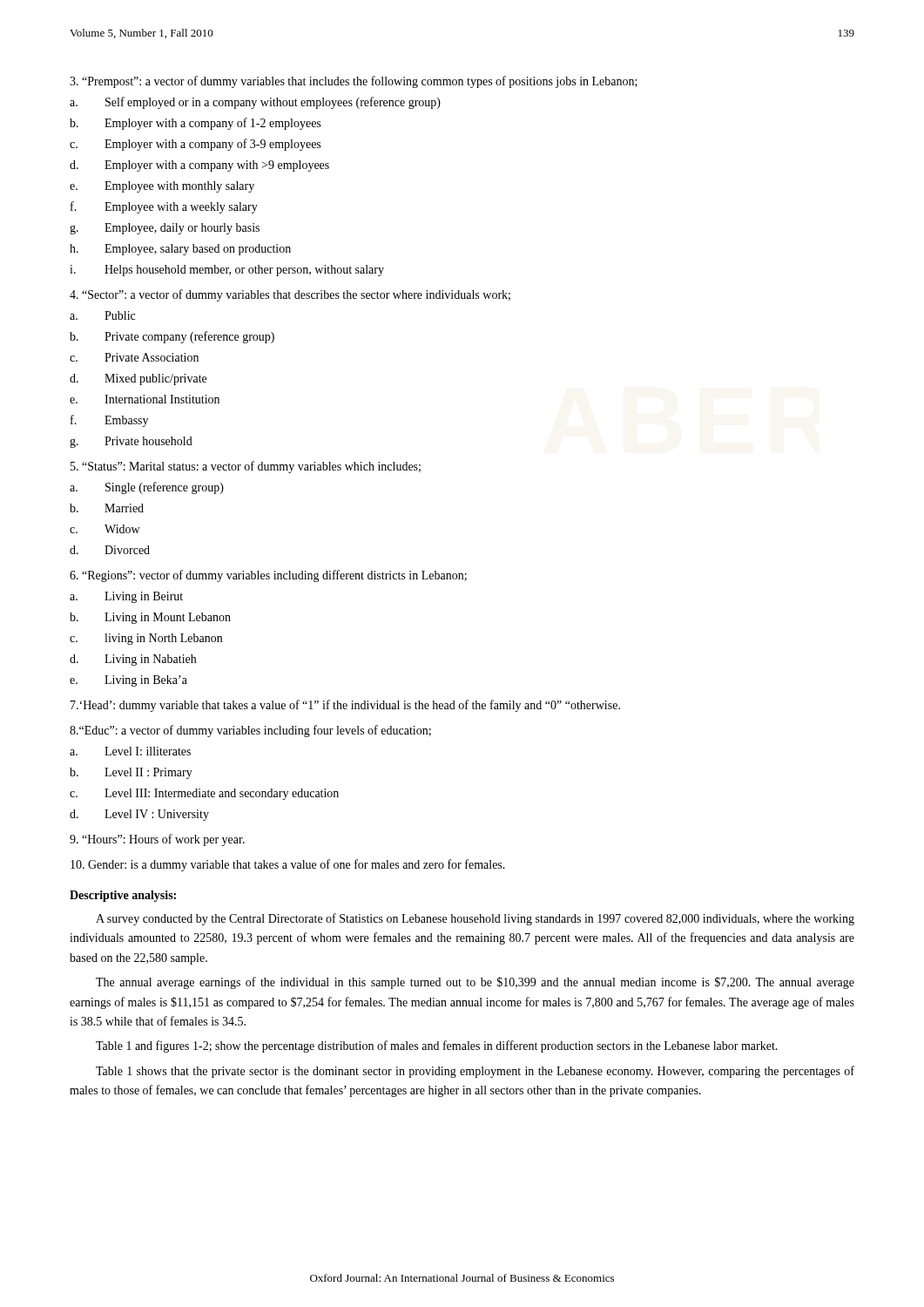Screen dimensions: 1307x924
Task: Find the block starting "a.Self employed or in a company without"
Action: [255, 103]
